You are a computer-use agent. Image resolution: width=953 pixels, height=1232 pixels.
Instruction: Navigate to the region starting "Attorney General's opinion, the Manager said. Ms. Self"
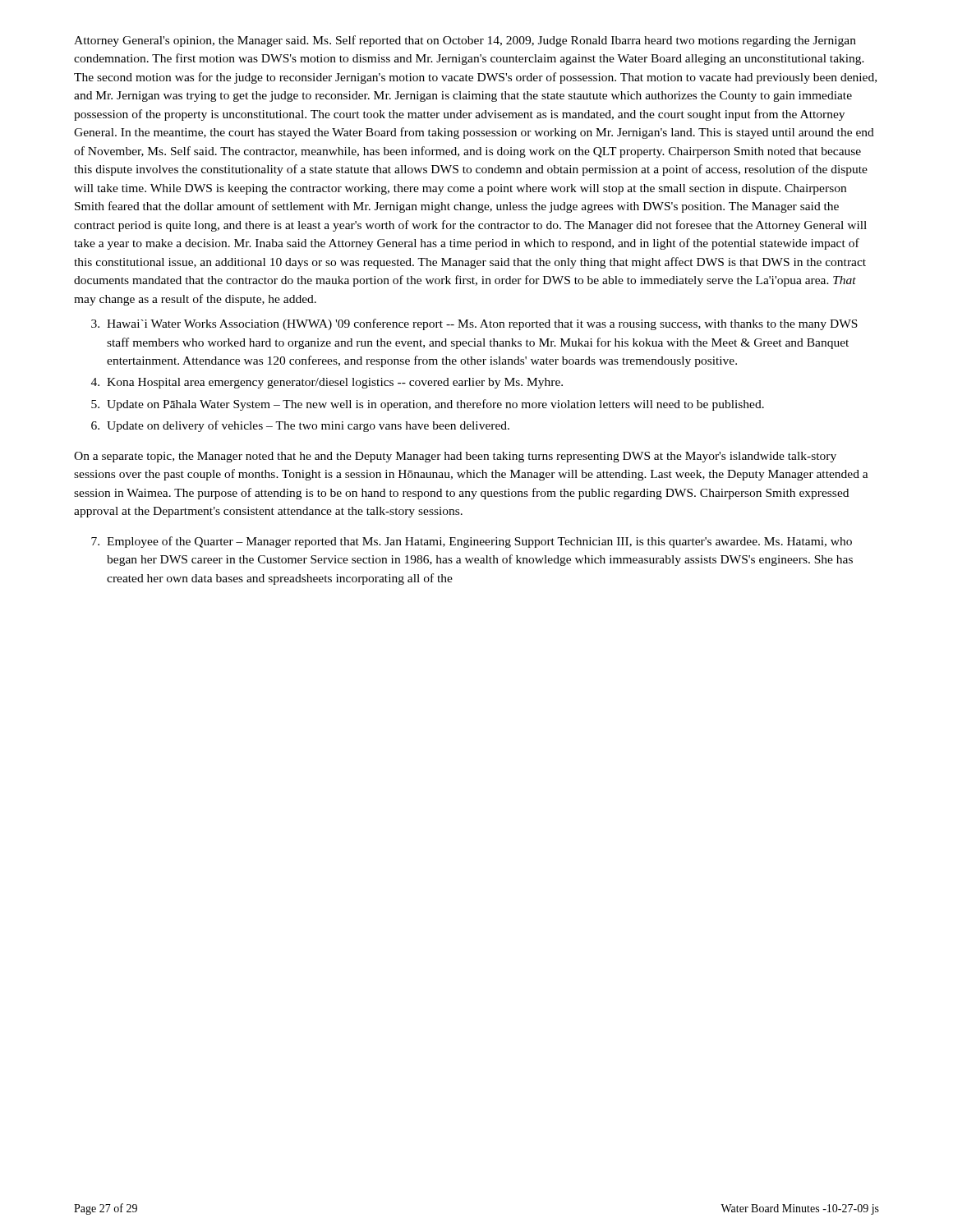(476, 170)
